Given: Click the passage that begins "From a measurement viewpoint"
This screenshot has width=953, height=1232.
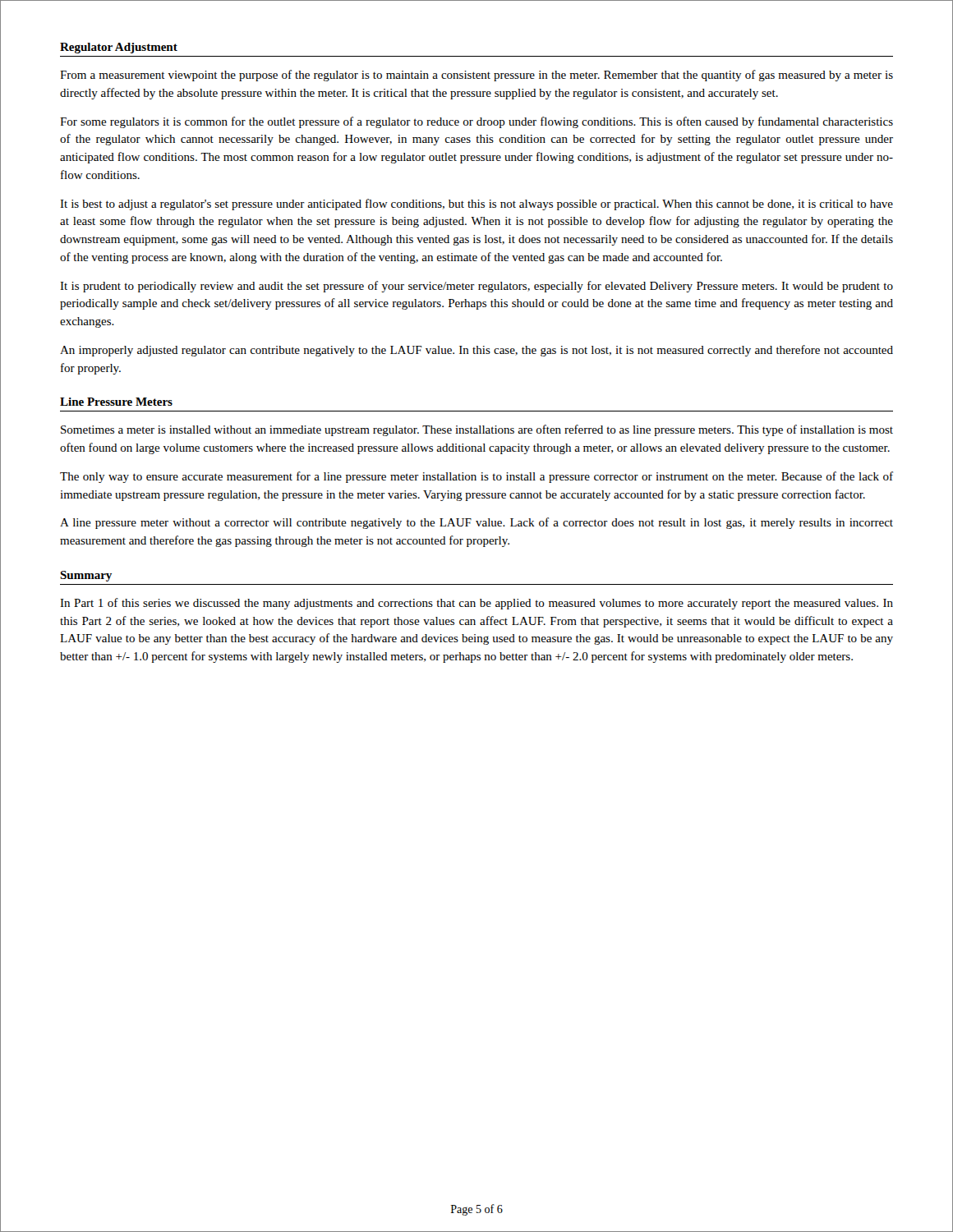Looking at the screenshot, I should (x=476, y=84).
